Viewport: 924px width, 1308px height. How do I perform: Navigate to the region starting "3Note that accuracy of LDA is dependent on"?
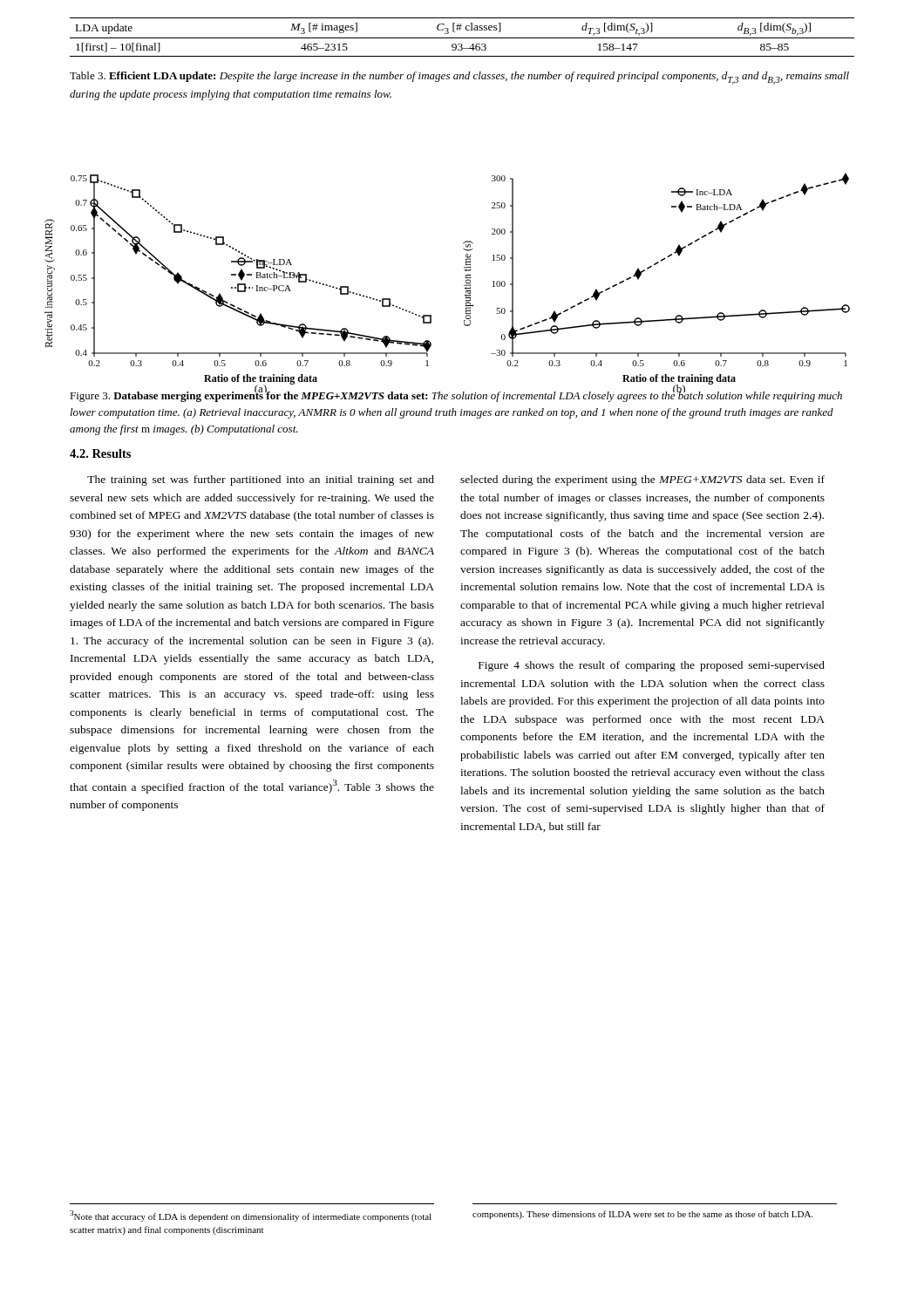pos(251,1222)
